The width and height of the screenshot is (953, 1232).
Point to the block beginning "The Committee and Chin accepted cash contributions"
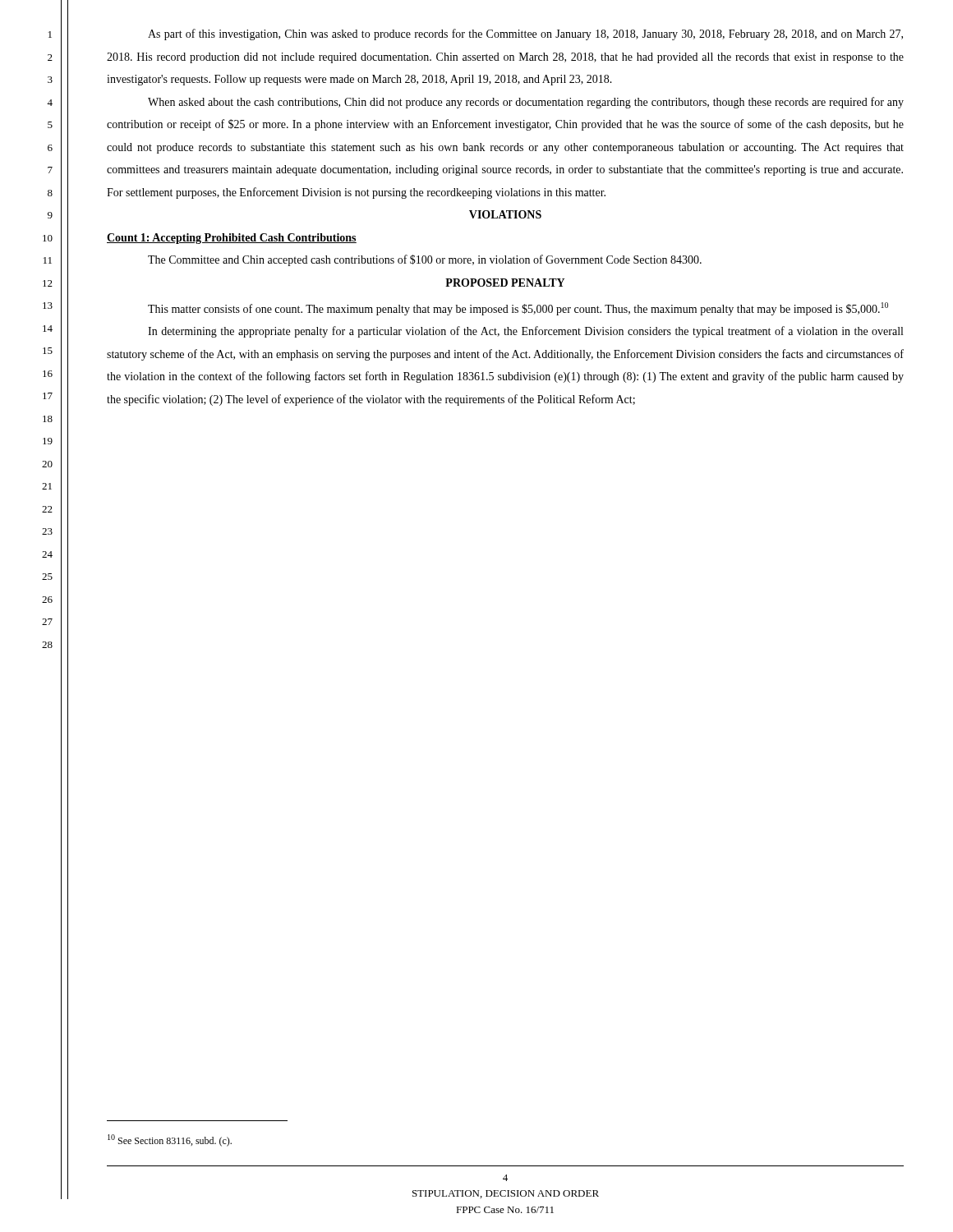(x=505, y=260)
